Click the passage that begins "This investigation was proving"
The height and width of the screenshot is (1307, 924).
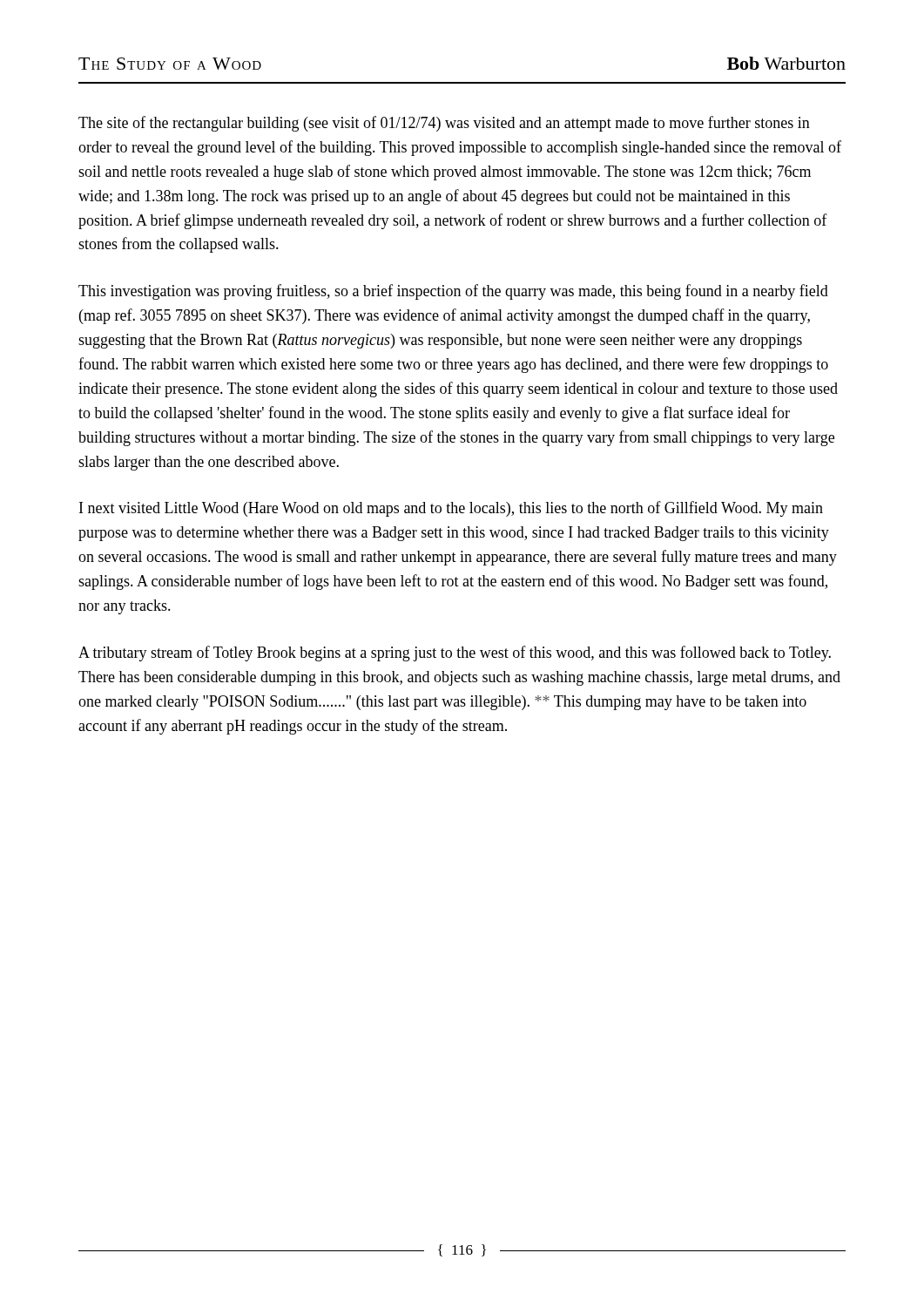click(x=458, y=376)
